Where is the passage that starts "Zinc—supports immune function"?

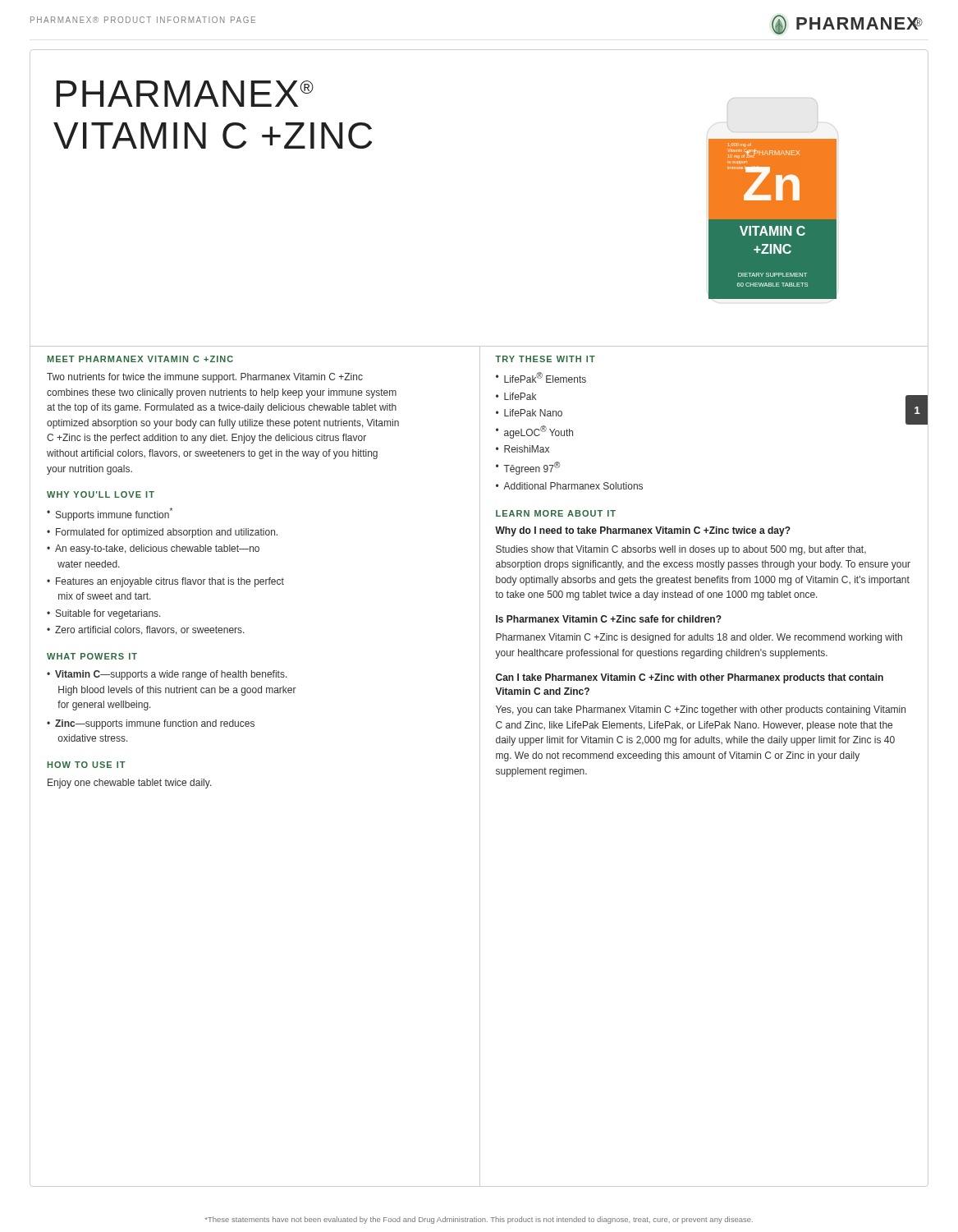click(x=155, y=731)
